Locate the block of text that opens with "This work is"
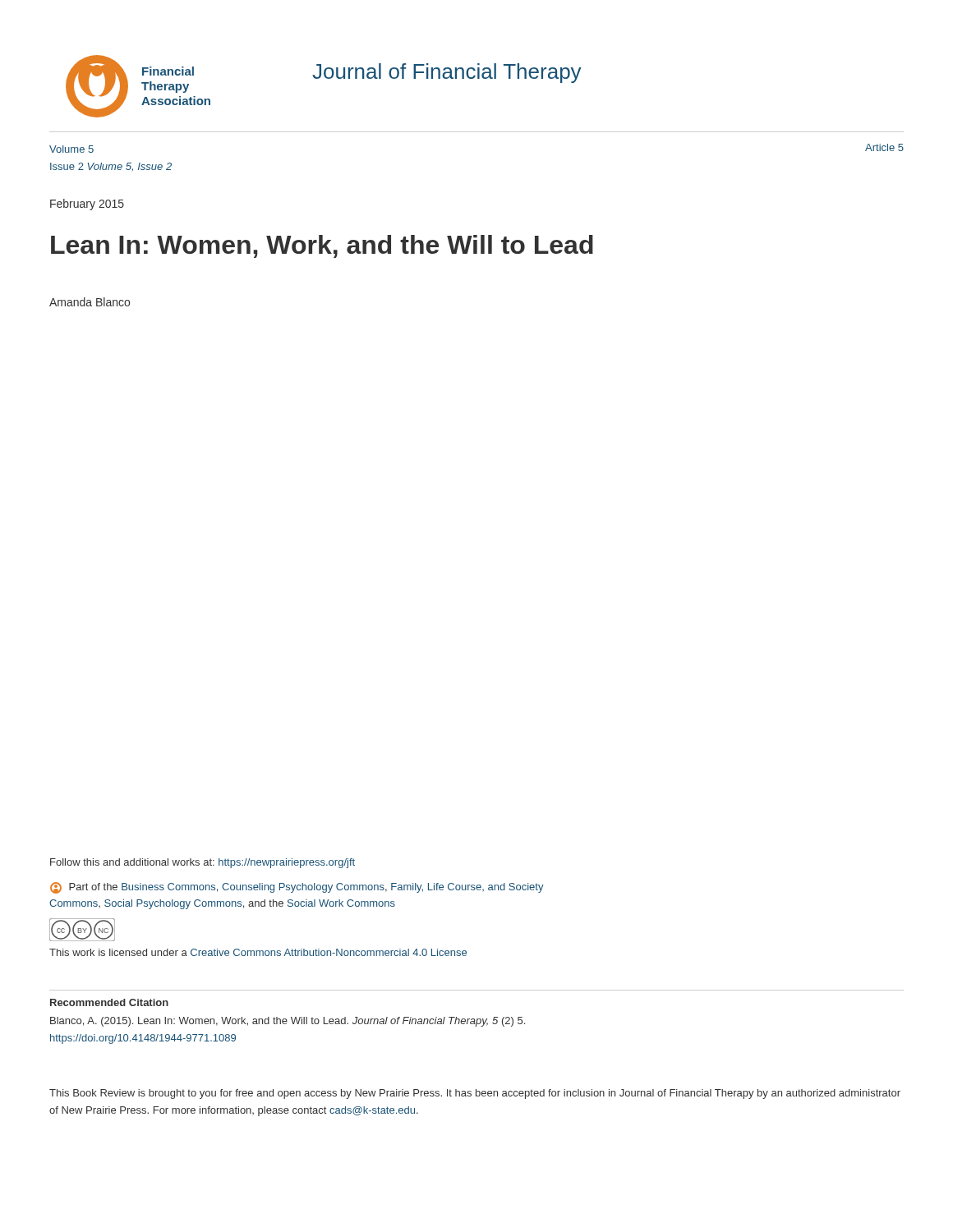 258,952
